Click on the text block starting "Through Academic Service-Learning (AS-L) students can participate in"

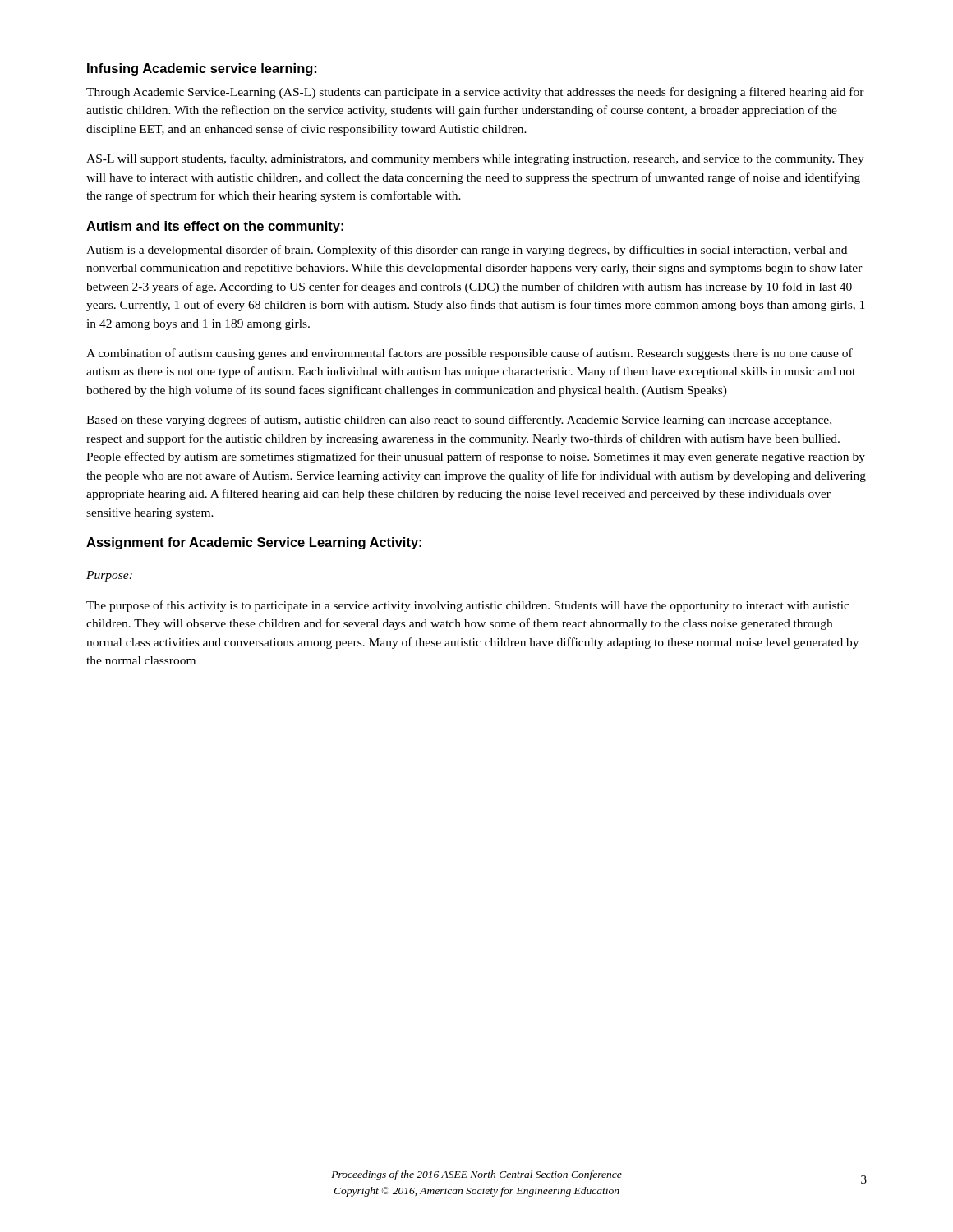click(x=475, y=110)
